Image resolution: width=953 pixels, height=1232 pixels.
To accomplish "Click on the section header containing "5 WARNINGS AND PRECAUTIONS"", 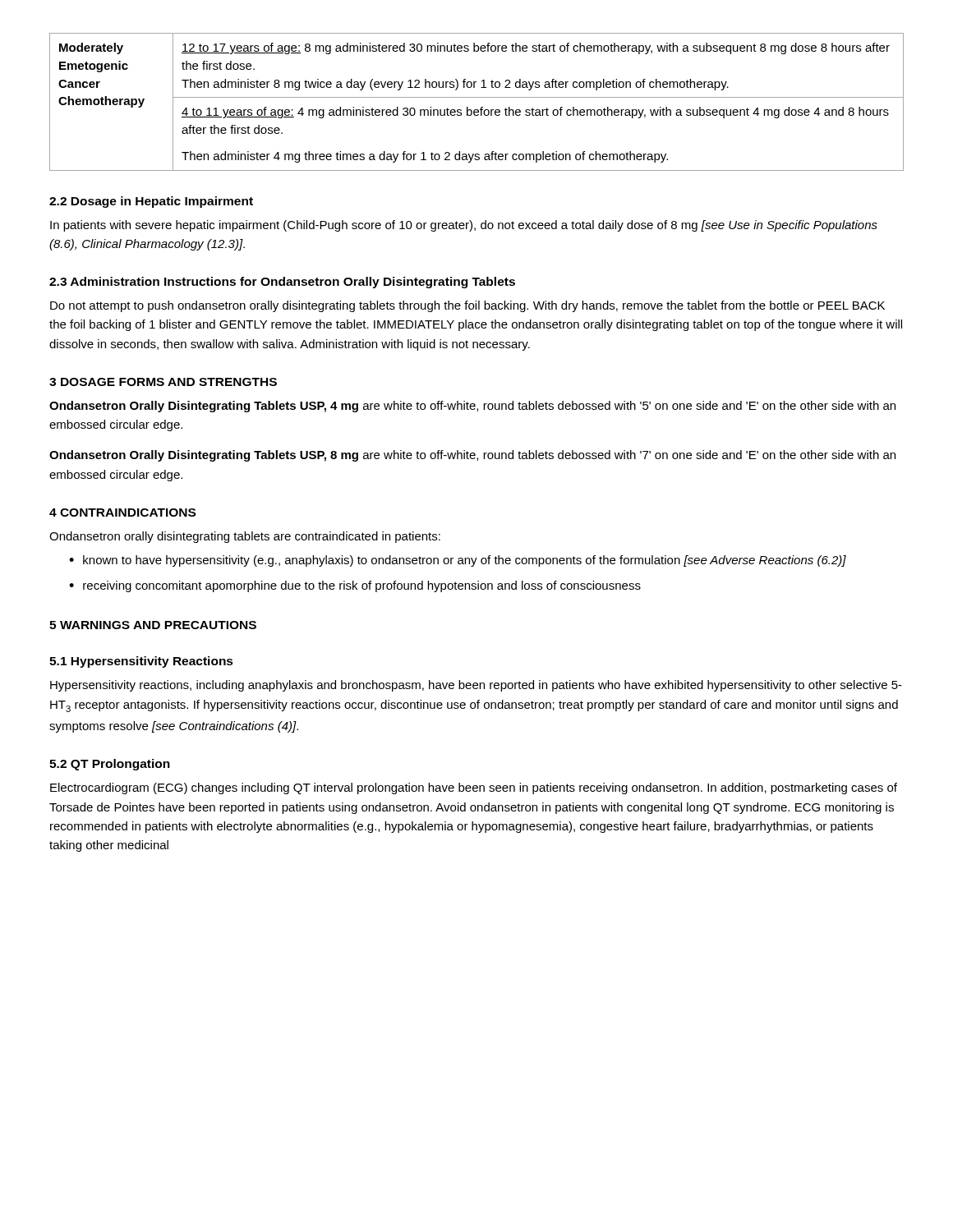I will (153, 625).
